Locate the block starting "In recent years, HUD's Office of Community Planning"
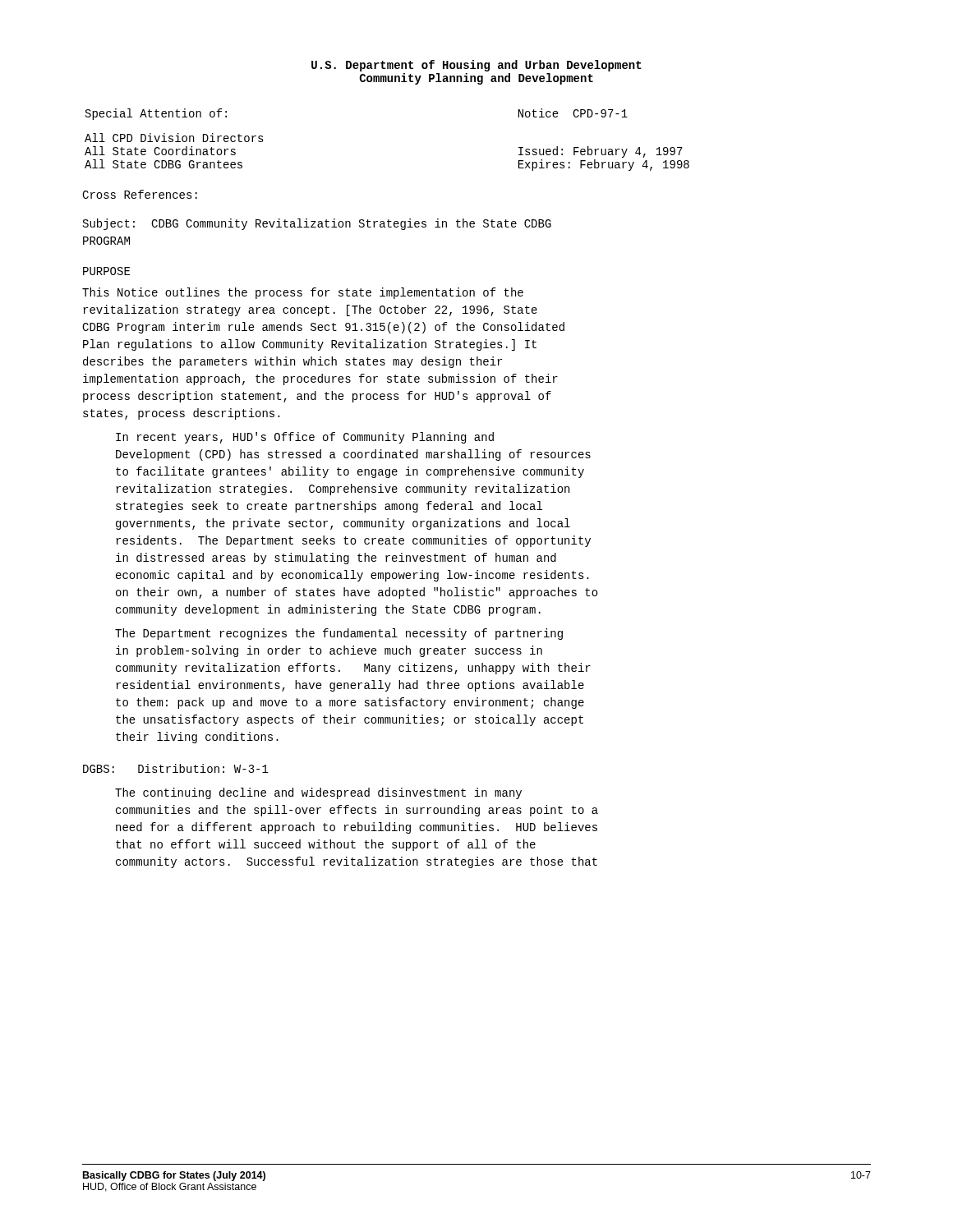The width and height of the screenshot is (953, 1232). click(x=357, y=524)
